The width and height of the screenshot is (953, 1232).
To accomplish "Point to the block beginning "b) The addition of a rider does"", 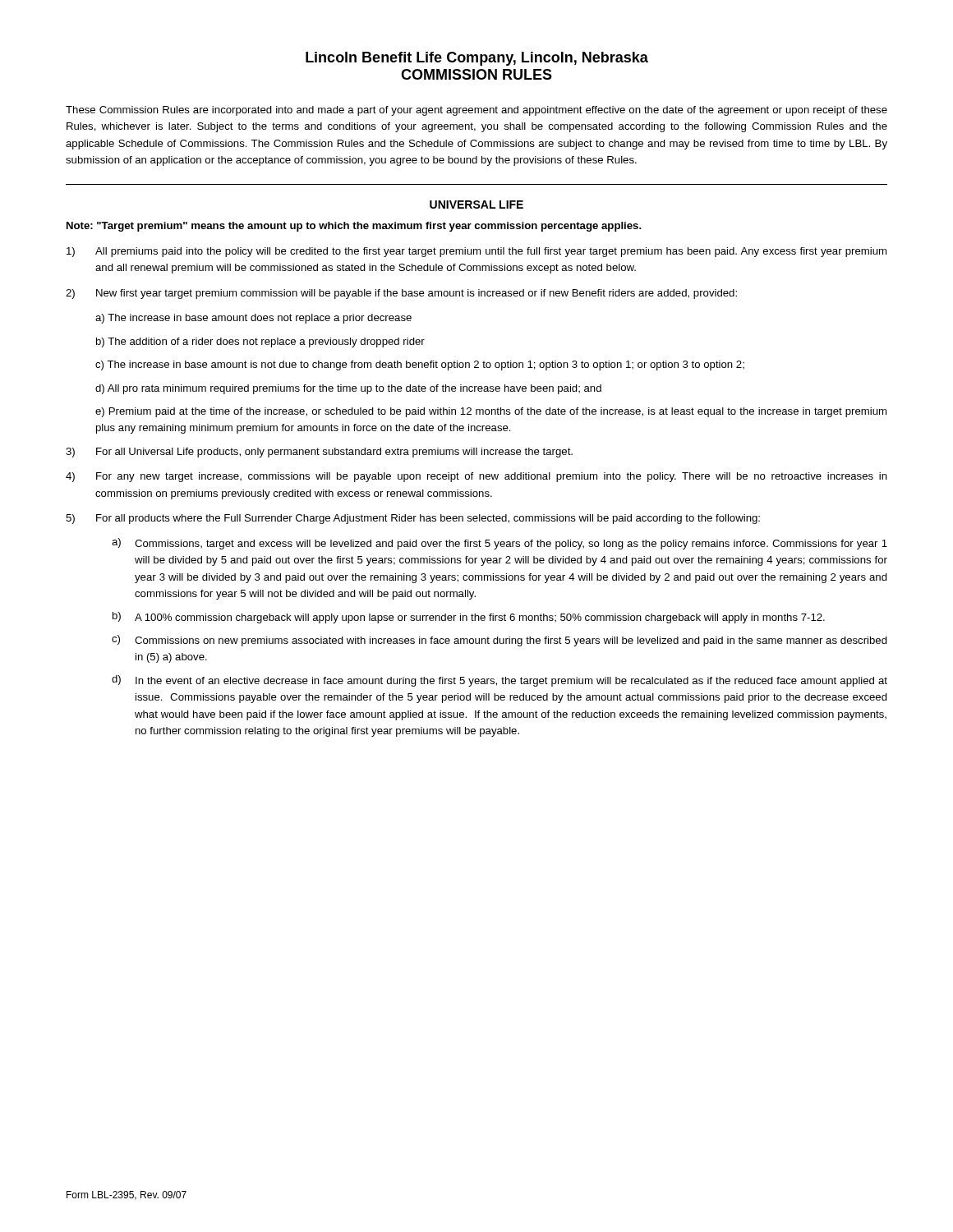I will [x=260, y=341].
